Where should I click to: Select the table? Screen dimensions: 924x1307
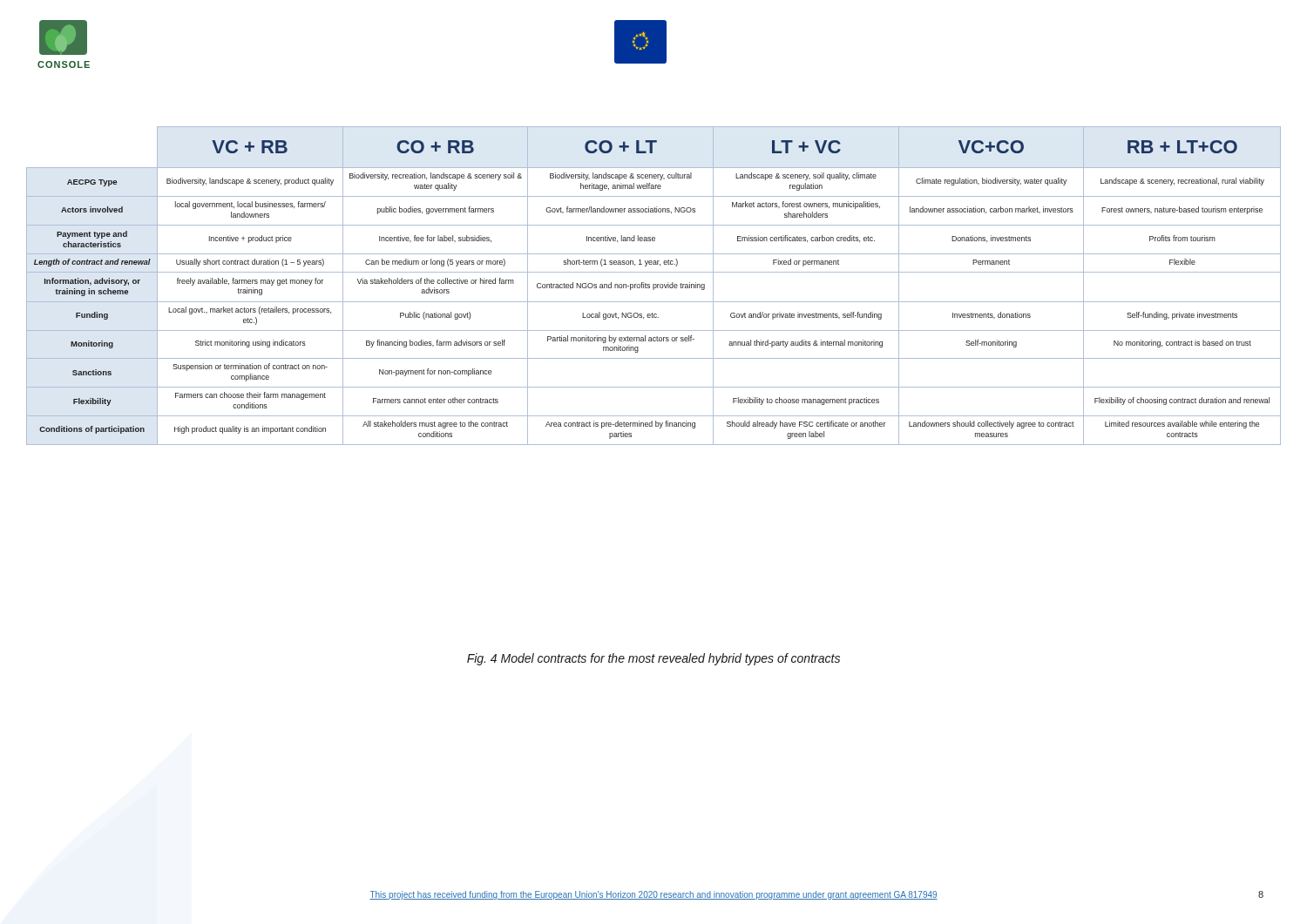click(654, 285)
